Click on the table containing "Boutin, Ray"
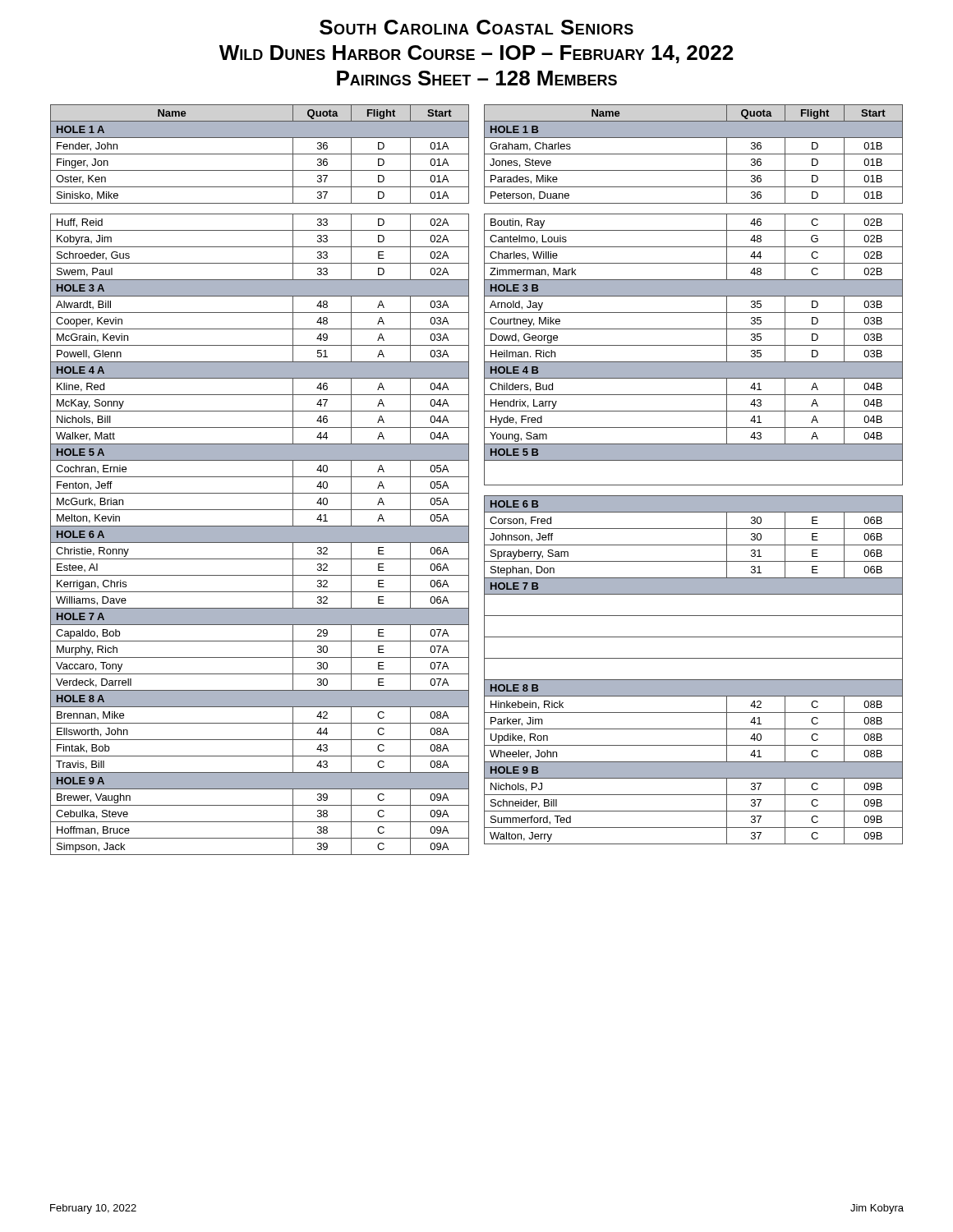 (693, 480)
